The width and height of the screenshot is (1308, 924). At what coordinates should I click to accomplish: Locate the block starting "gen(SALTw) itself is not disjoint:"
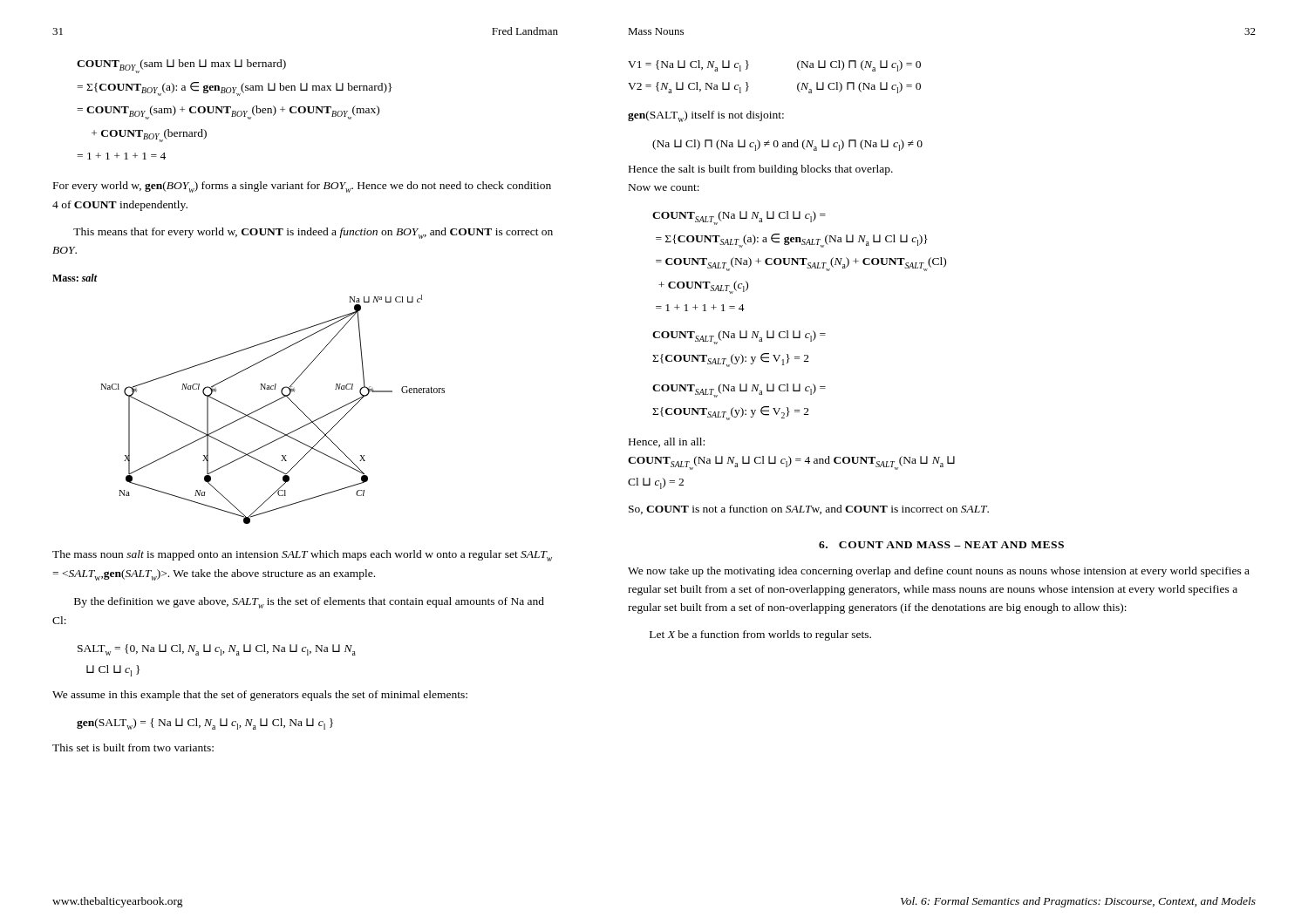click(706, 116)
